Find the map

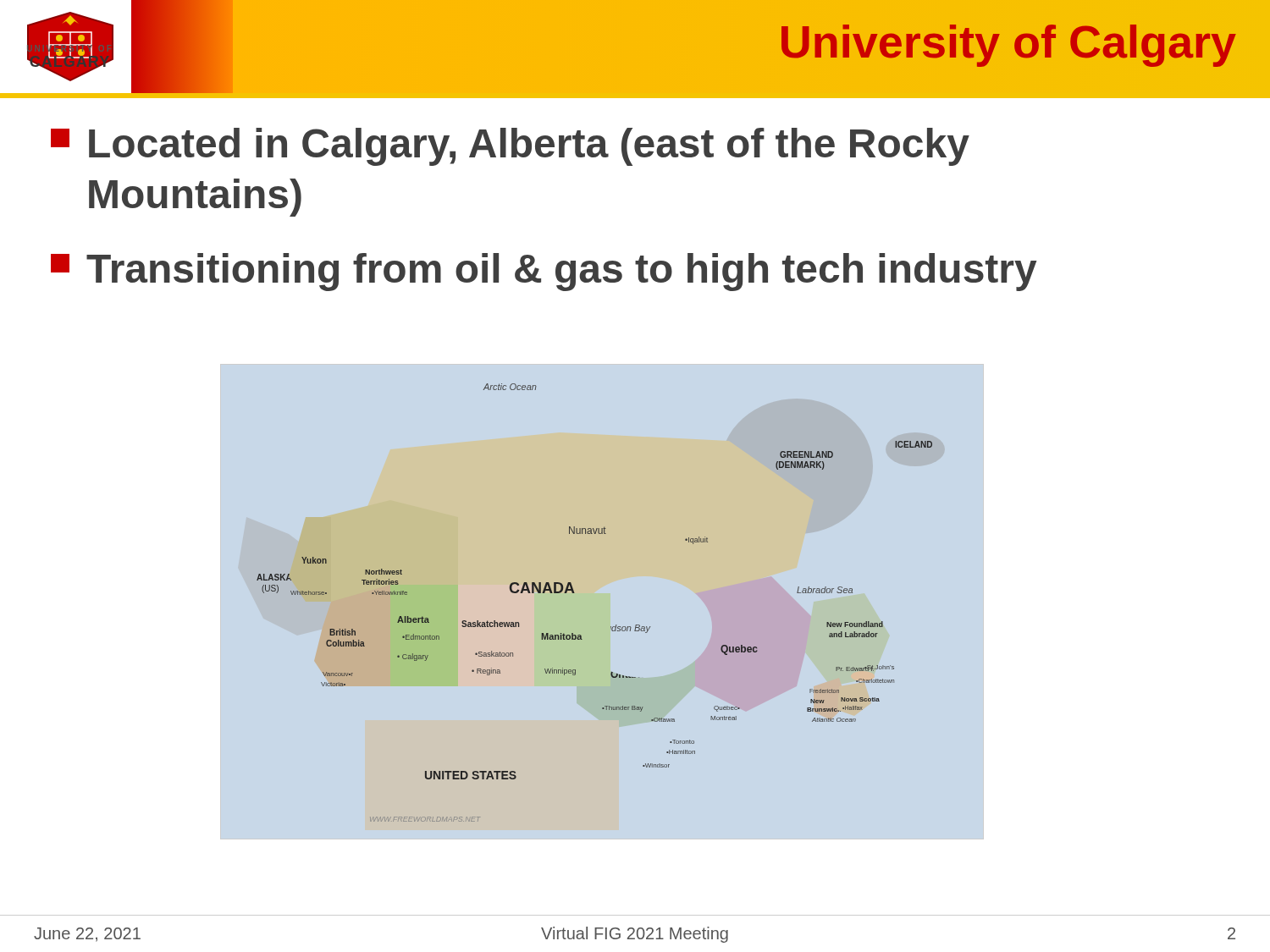point(601,601)
